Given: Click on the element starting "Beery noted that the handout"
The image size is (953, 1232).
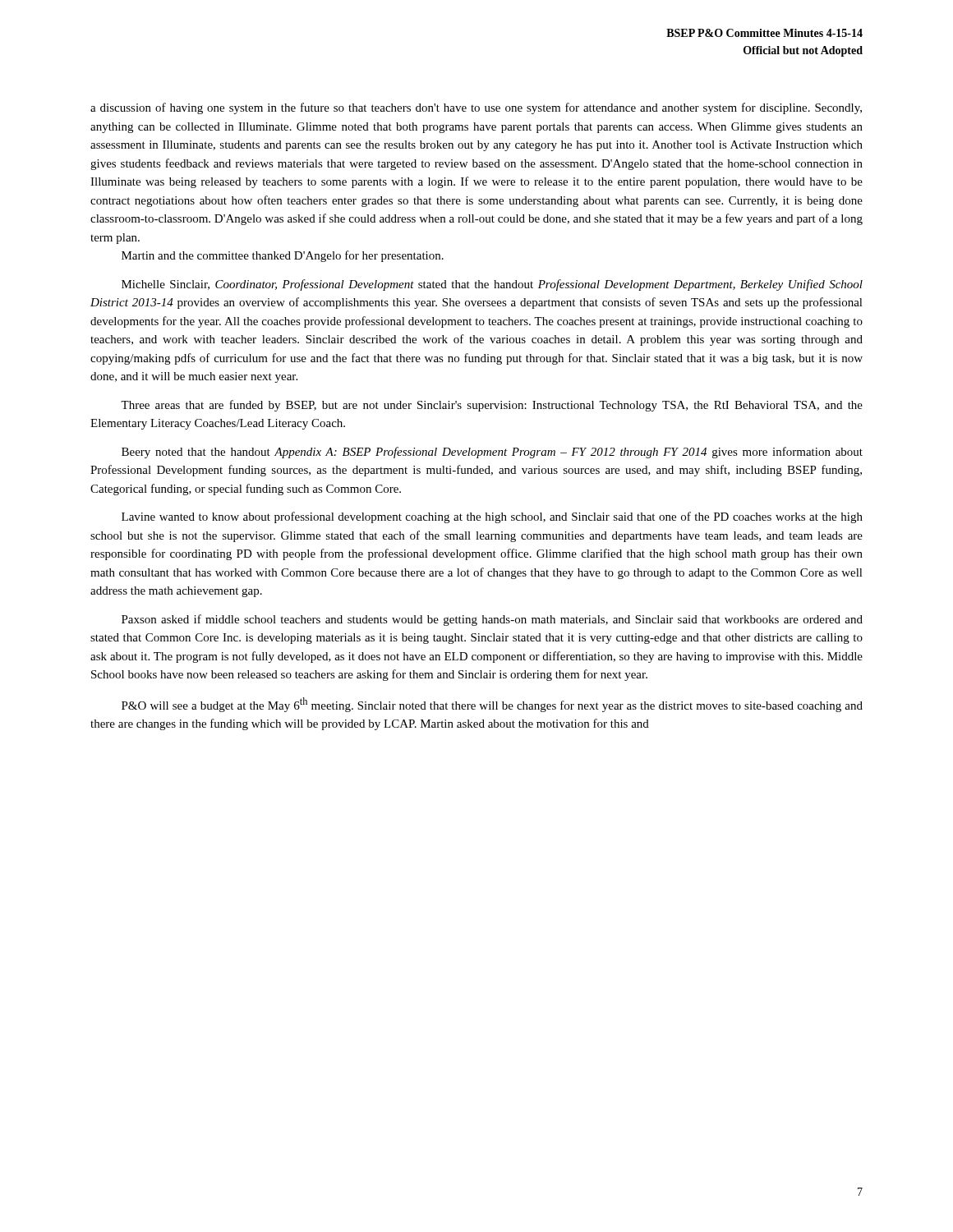Looking at the screenshot, I should tap(476, 470).
